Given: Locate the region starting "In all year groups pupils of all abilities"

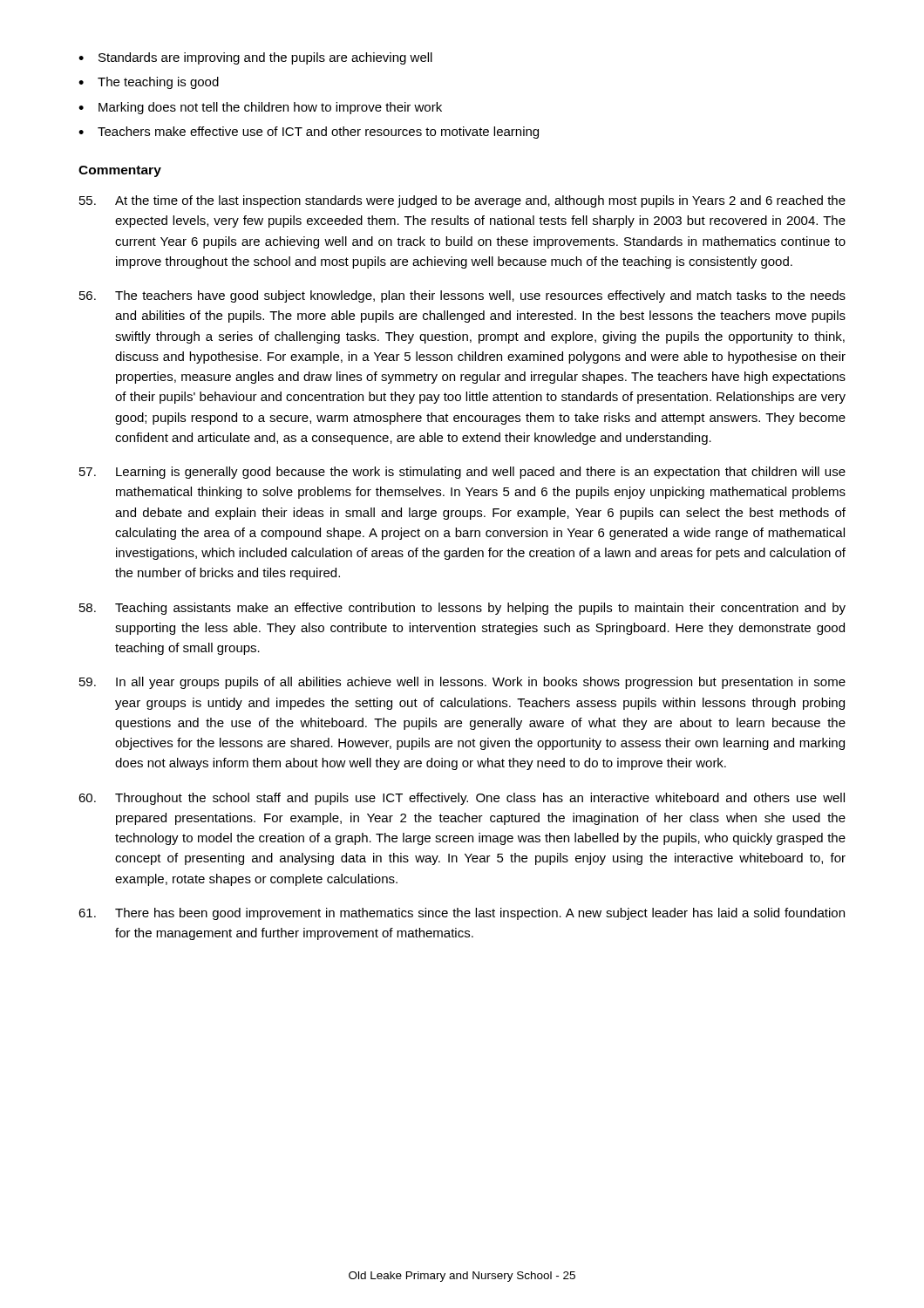Looking at the screenshot, I should tap(462, 722).
